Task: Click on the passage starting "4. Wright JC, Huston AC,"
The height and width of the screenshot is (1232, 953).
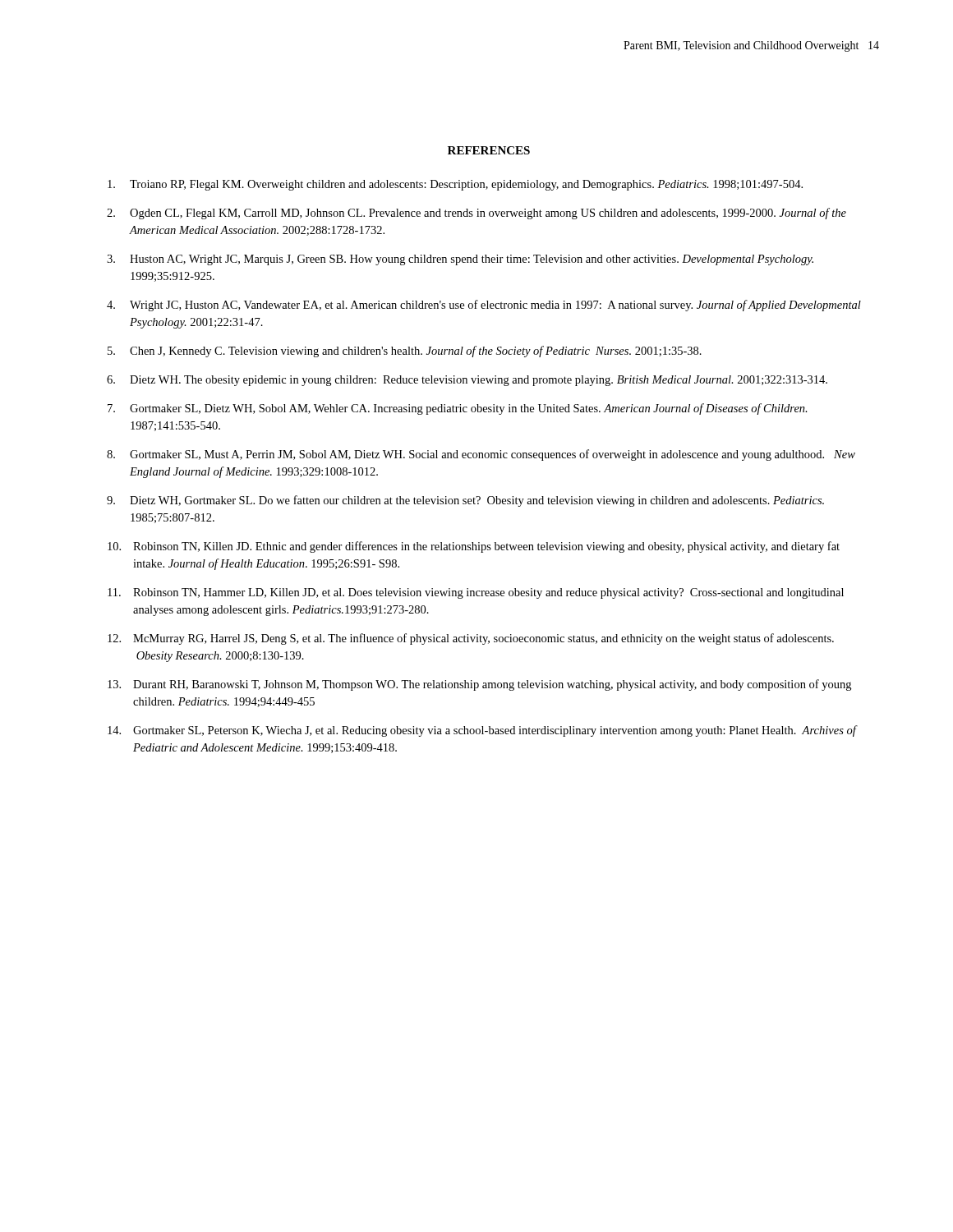Action: point(489,314)
